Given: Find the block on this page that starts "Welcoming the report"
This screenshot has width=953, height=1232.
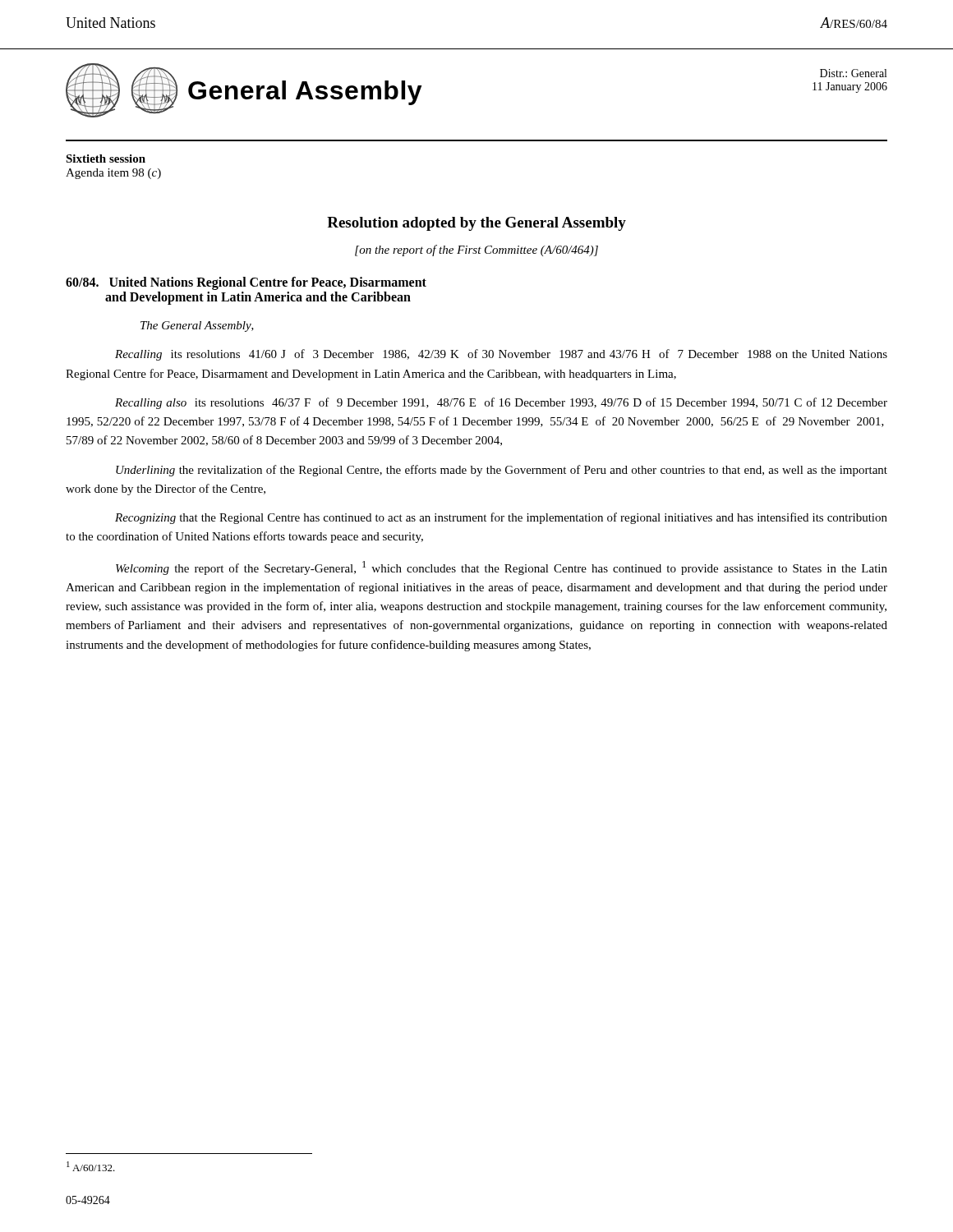Looking at the screenshot, I should pyautogui.click(x=476, y=604).
